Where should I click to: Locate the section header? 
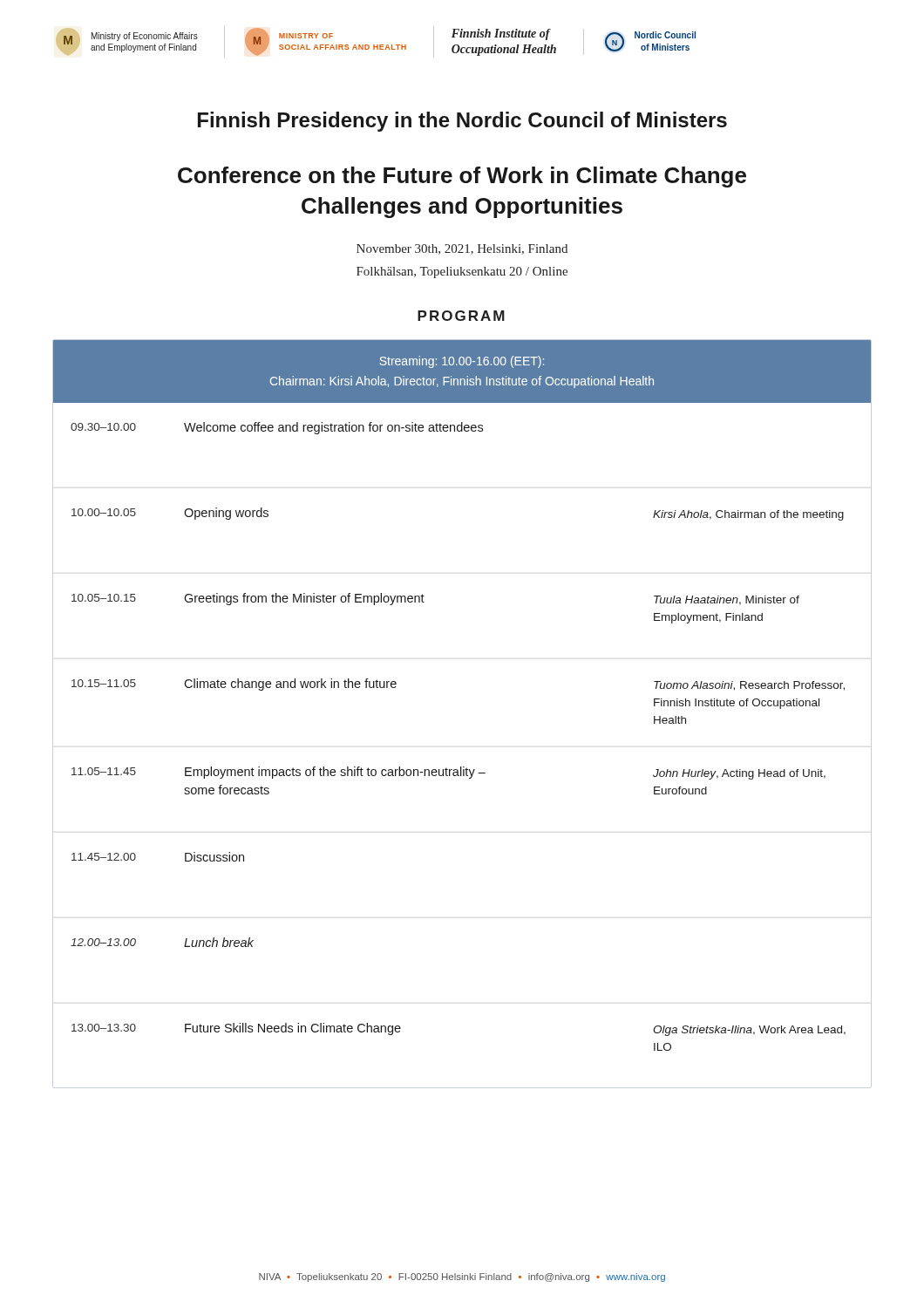[462, 316]
